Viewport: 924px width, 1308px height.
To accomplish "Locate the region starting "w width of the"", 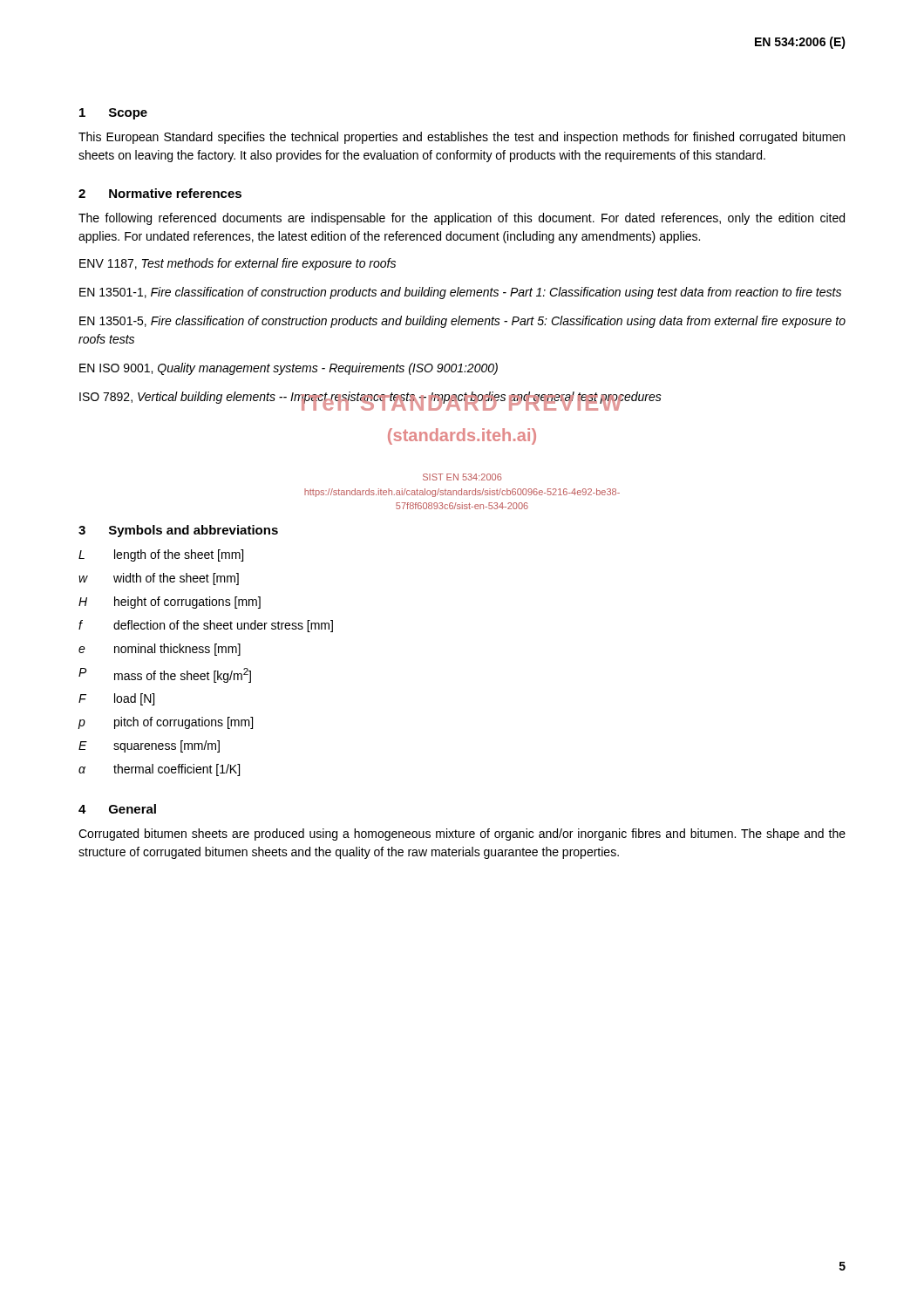I will [159, 579].
